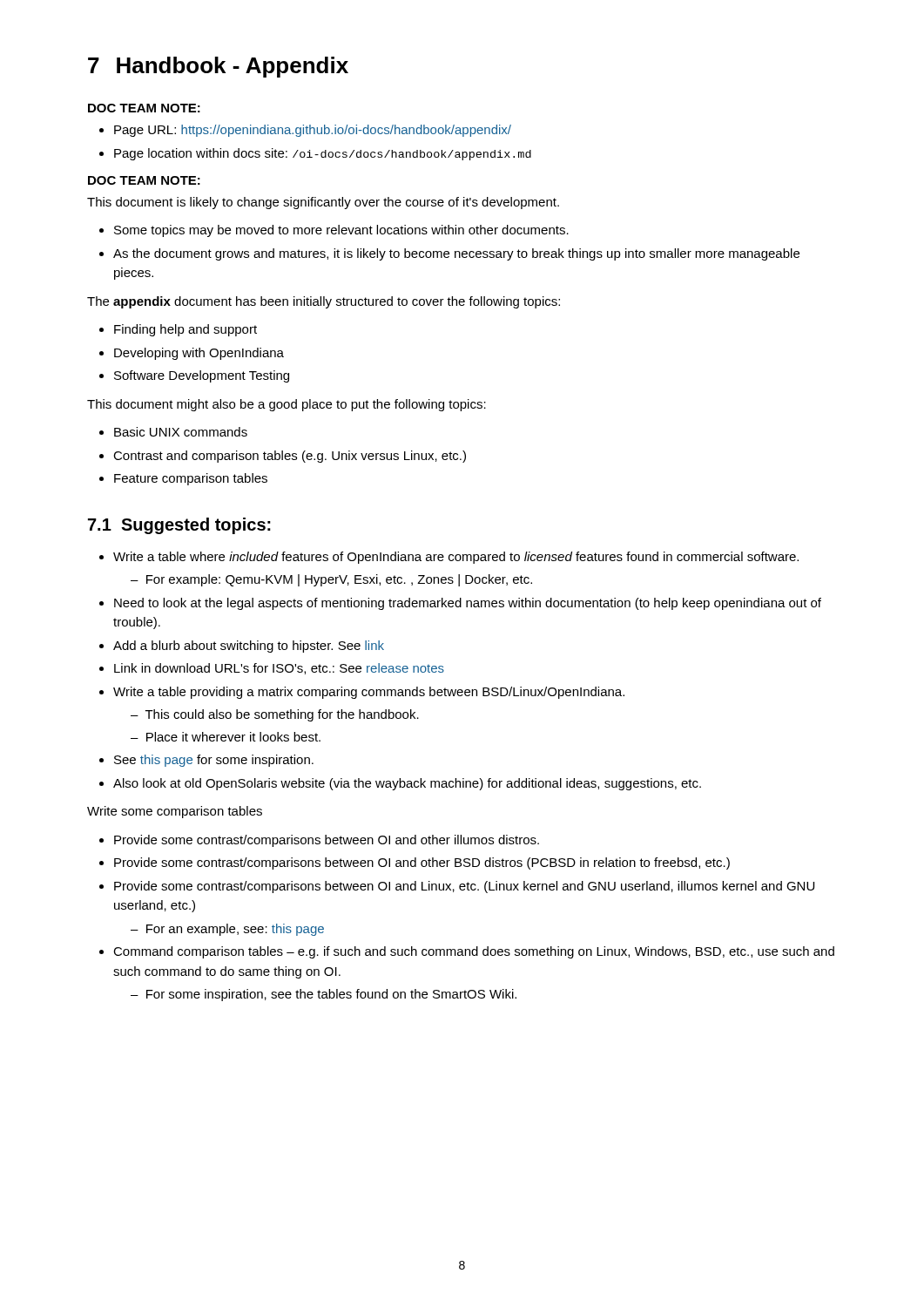Where is the passage that starts "Write a table where included"?

coord(475,569)
